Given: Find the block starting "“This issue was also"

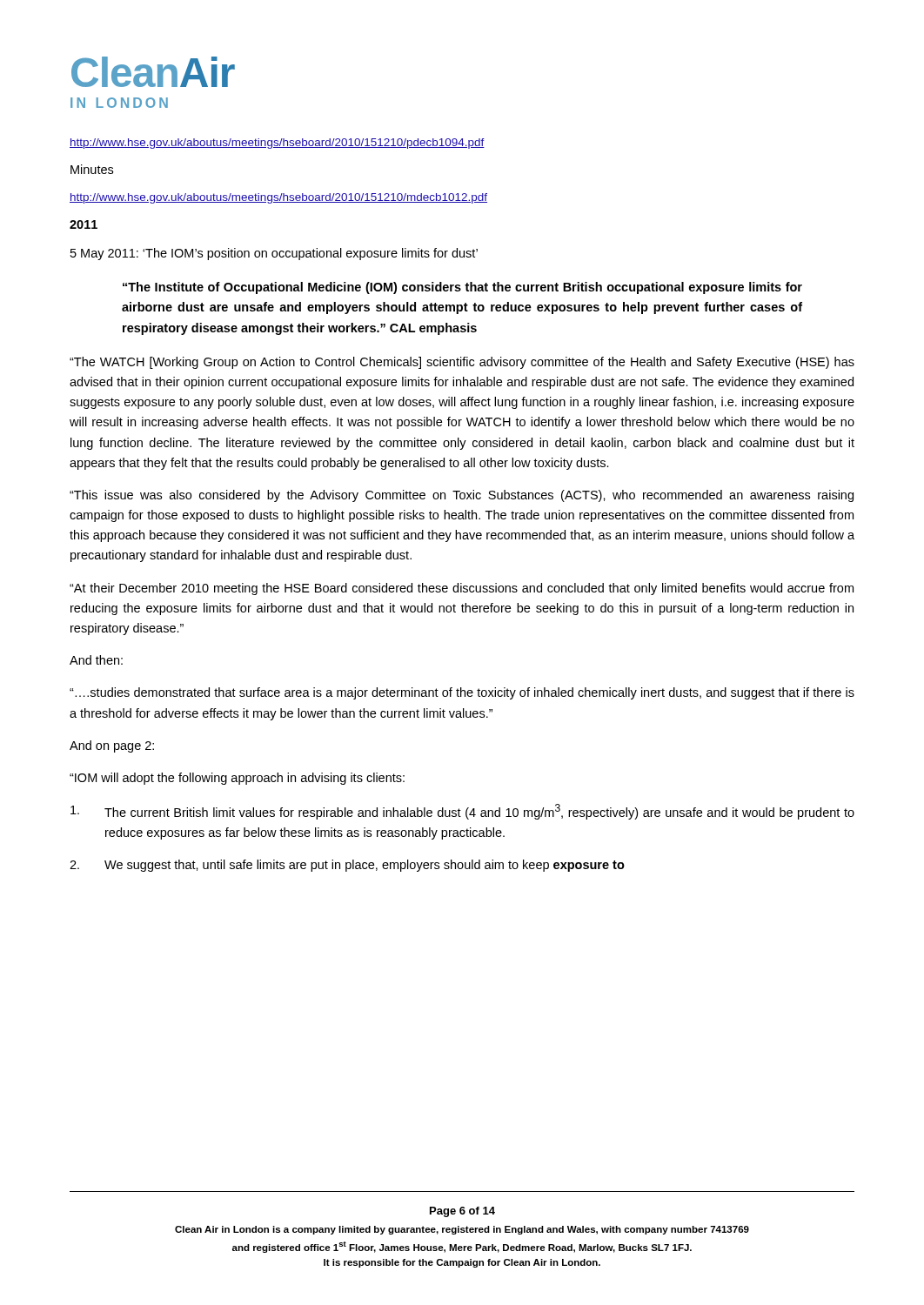Looking at the screenshot, I should click(462, 525).
